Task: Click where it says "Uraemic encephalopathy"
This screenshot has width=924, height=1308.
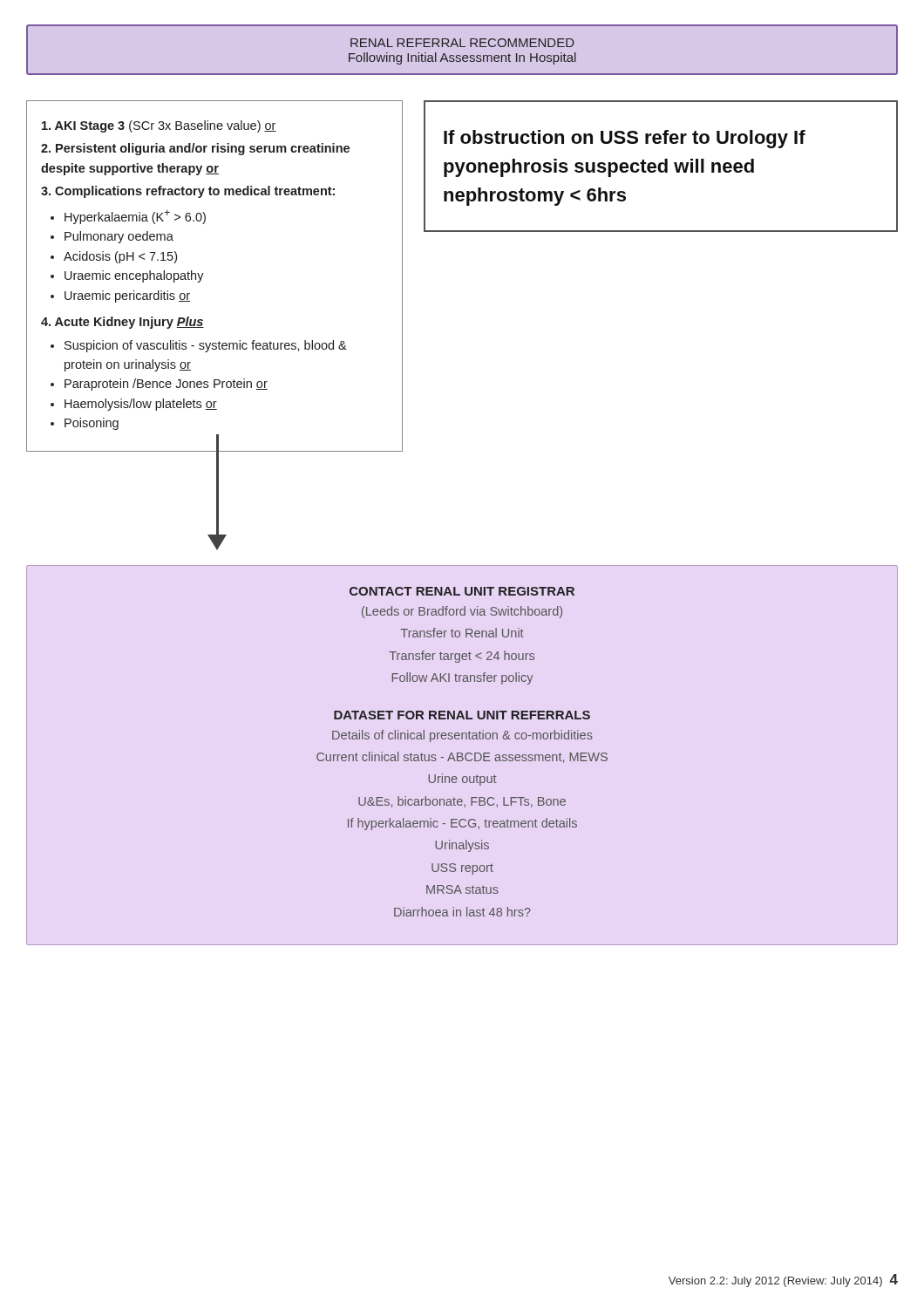Action: click(134, 276)
